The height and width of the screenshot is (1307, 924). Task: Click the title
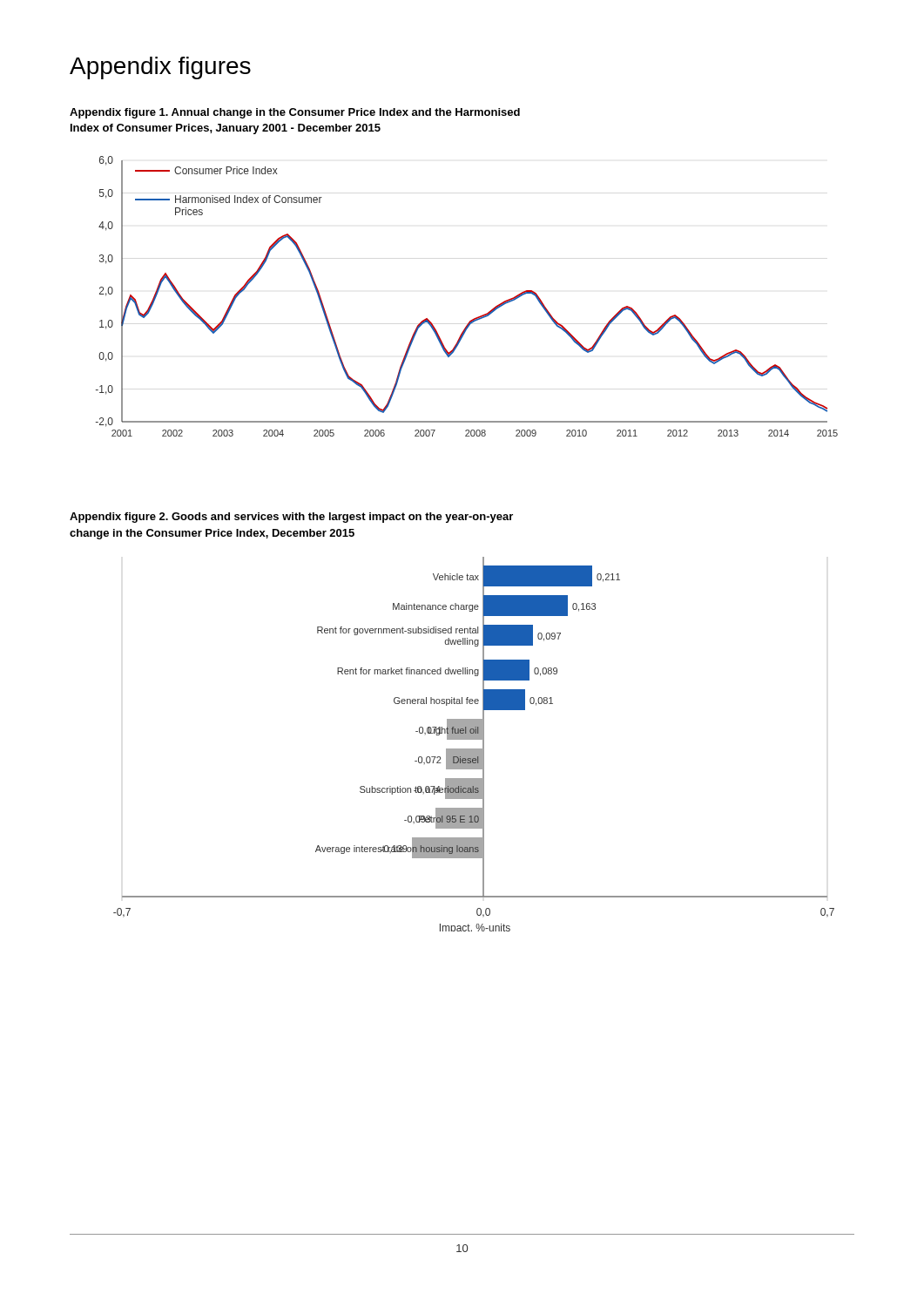tap(160, 66)
